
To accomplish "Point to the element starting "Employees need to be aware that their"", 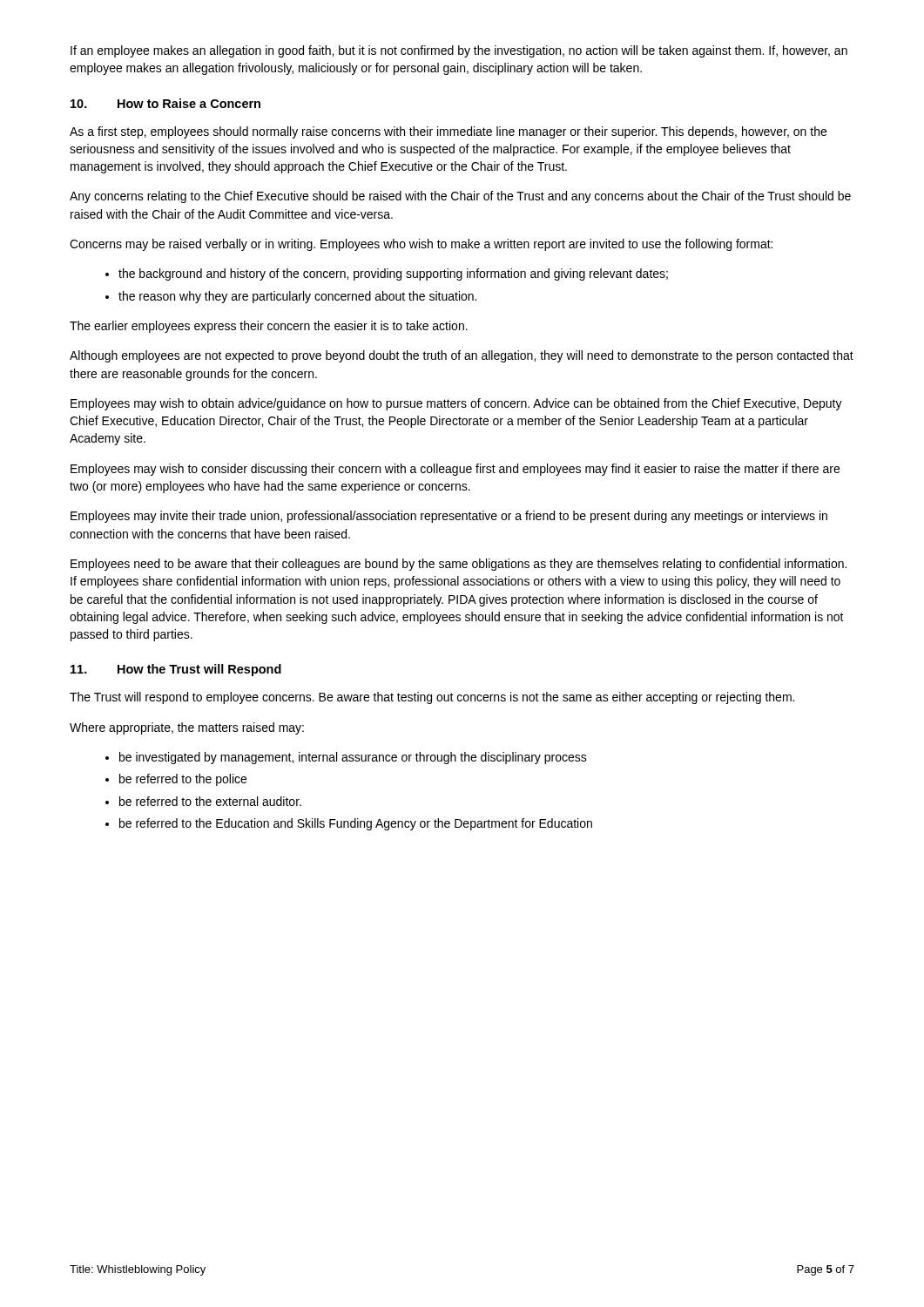I will pyautogui.click(x=459, y=599).
